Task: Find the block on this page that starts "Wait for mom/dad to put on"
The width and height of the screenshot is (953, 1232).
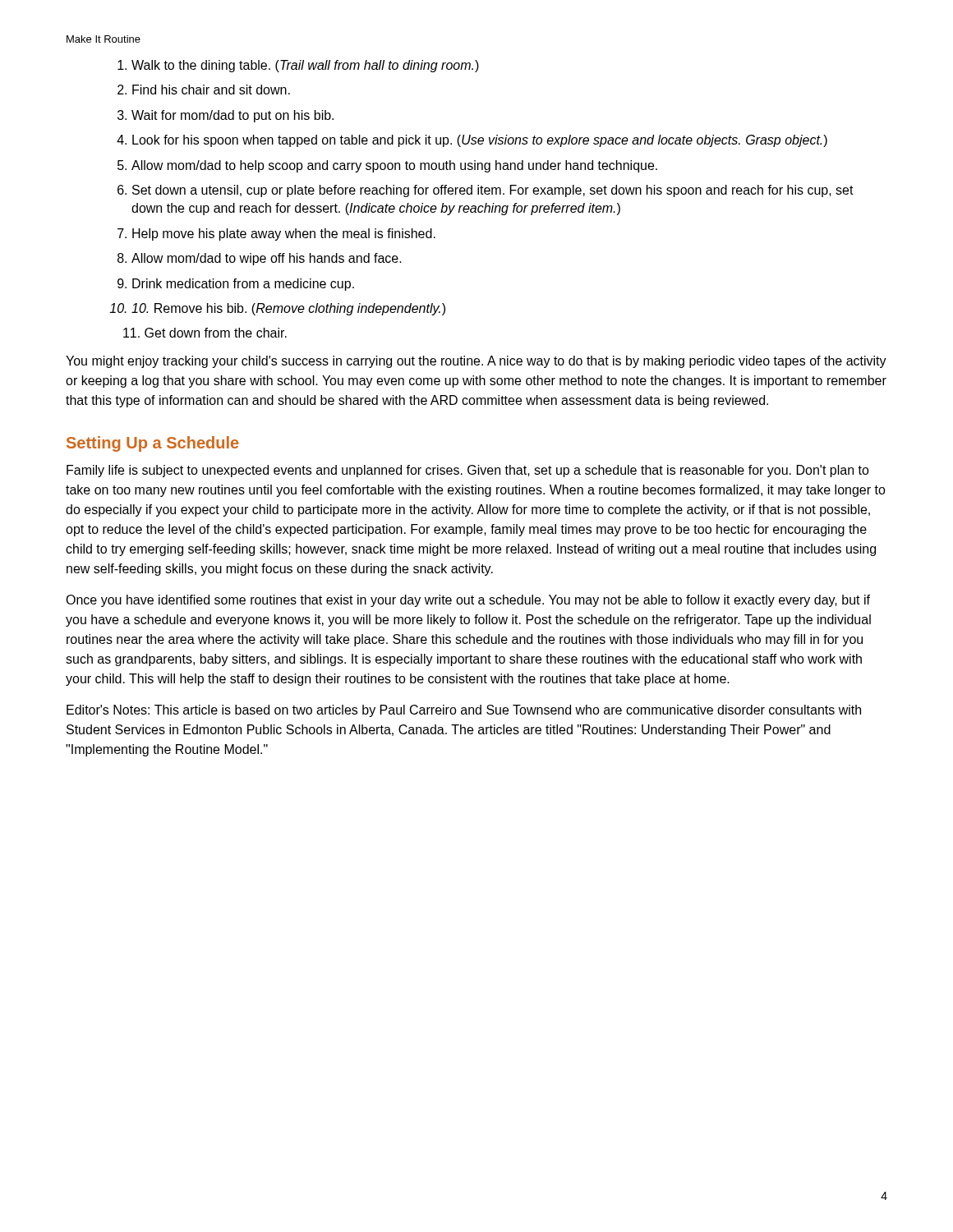Action: pos(233,115)
